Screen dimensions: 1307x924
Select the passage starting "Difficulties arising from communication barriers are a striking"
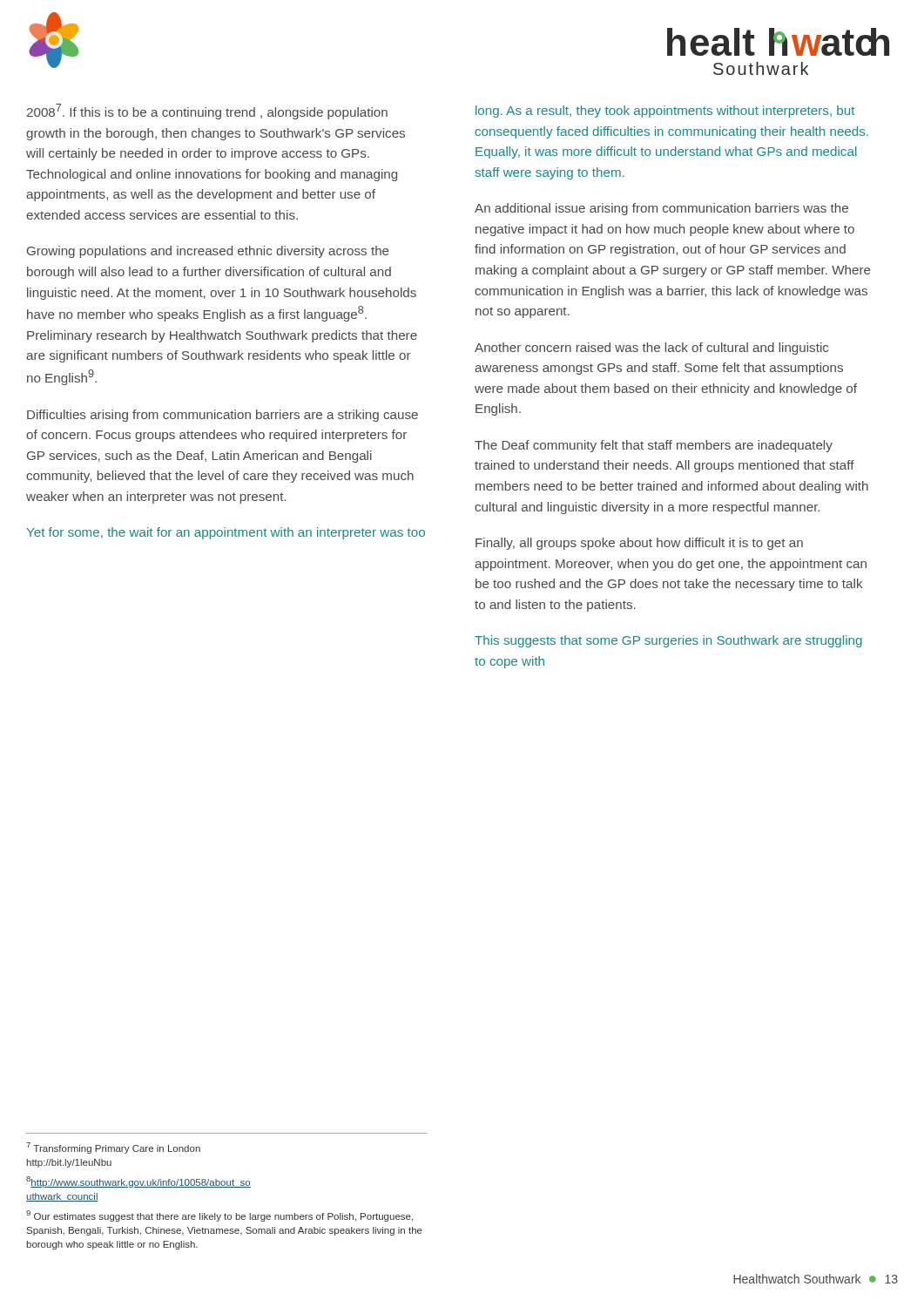(x=222, y=455)
